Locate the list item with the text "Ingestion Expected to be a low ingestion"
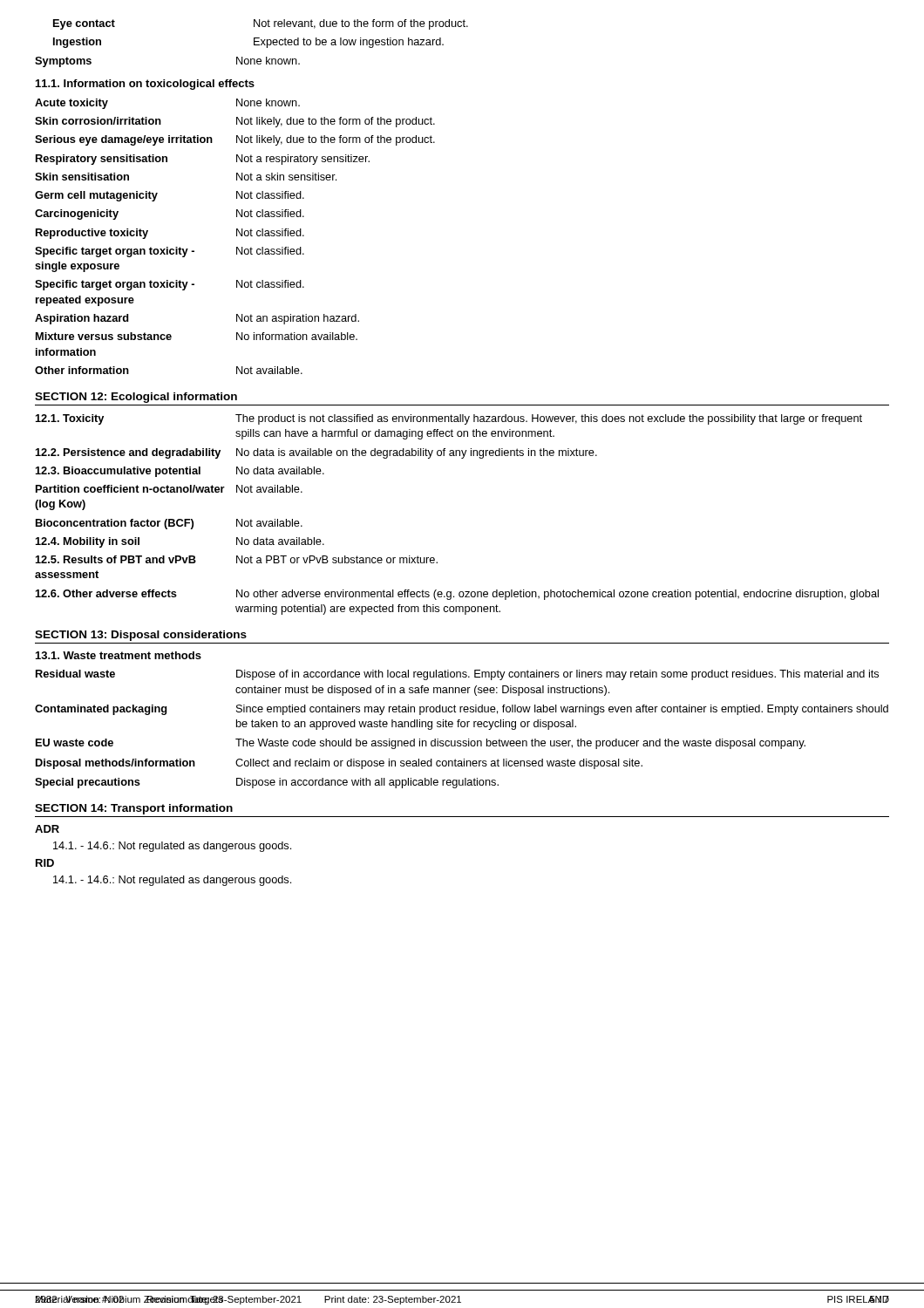Viewport: 924px width, 1308px height. pos(72,42)
